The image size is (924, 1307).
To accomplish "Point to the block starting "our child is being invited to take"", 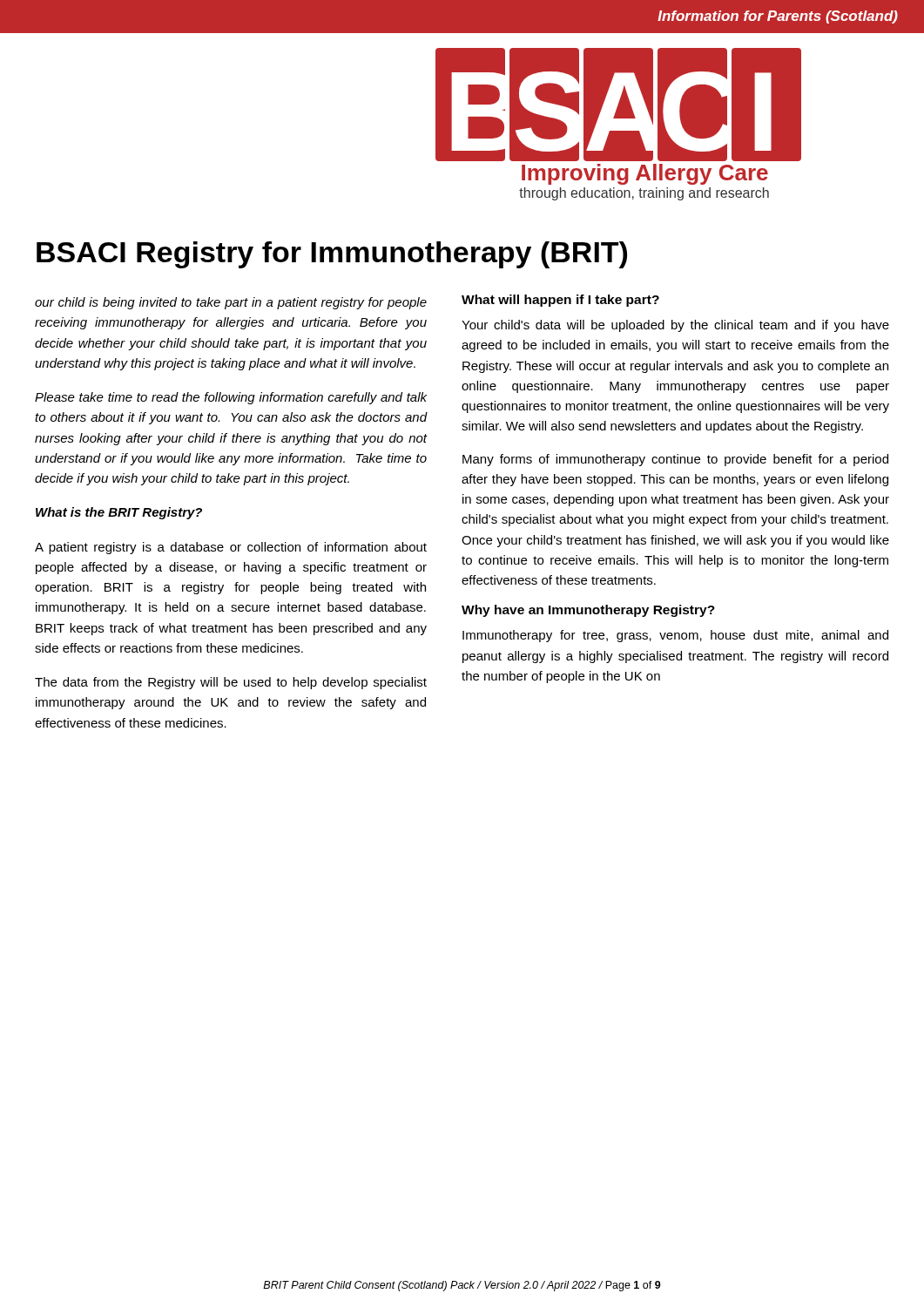I will point(231,332).
